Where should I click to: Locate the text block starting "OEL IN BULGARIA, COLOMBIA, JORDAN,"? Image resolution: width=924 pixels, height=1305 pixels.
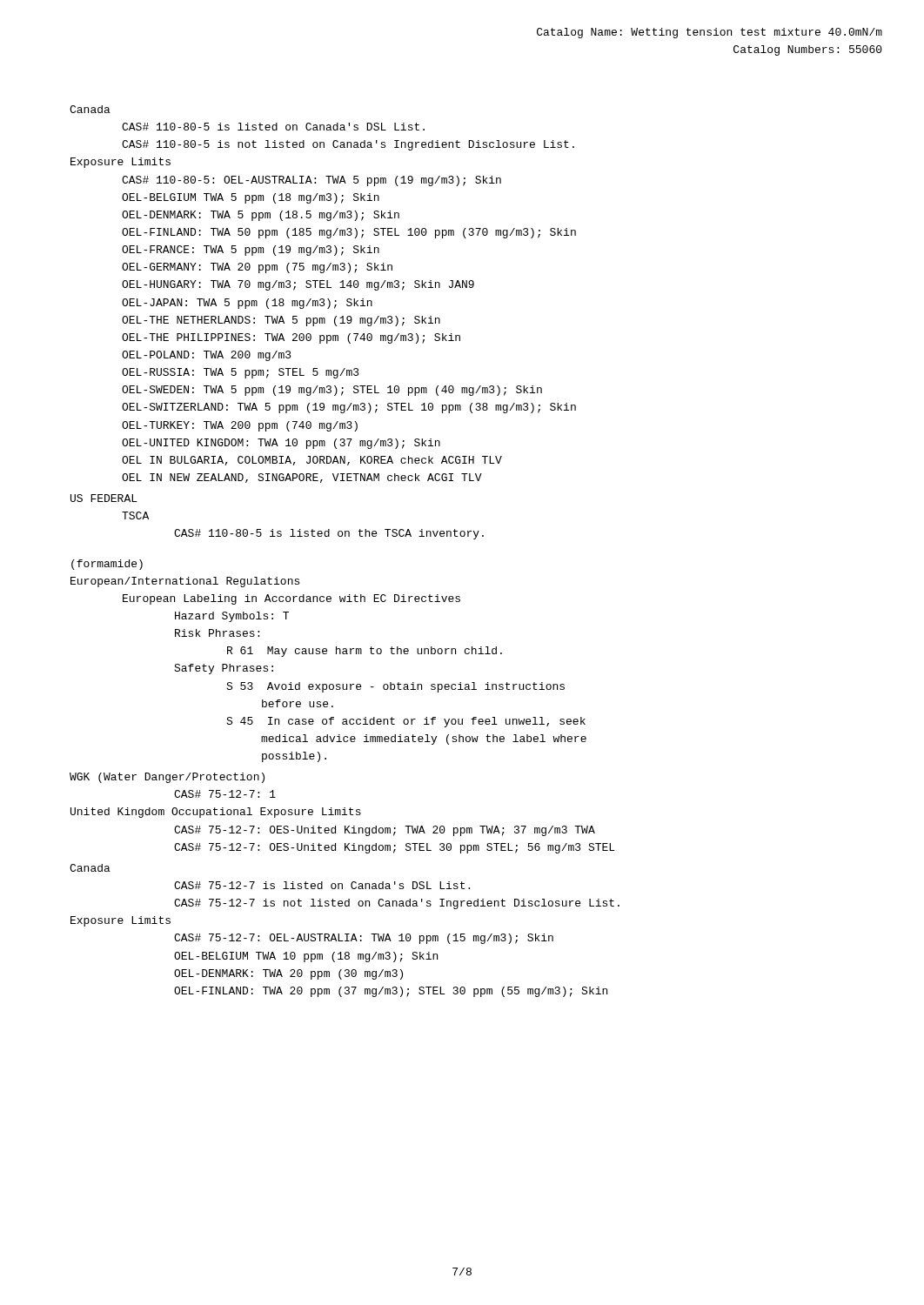[x=488, y=461]
